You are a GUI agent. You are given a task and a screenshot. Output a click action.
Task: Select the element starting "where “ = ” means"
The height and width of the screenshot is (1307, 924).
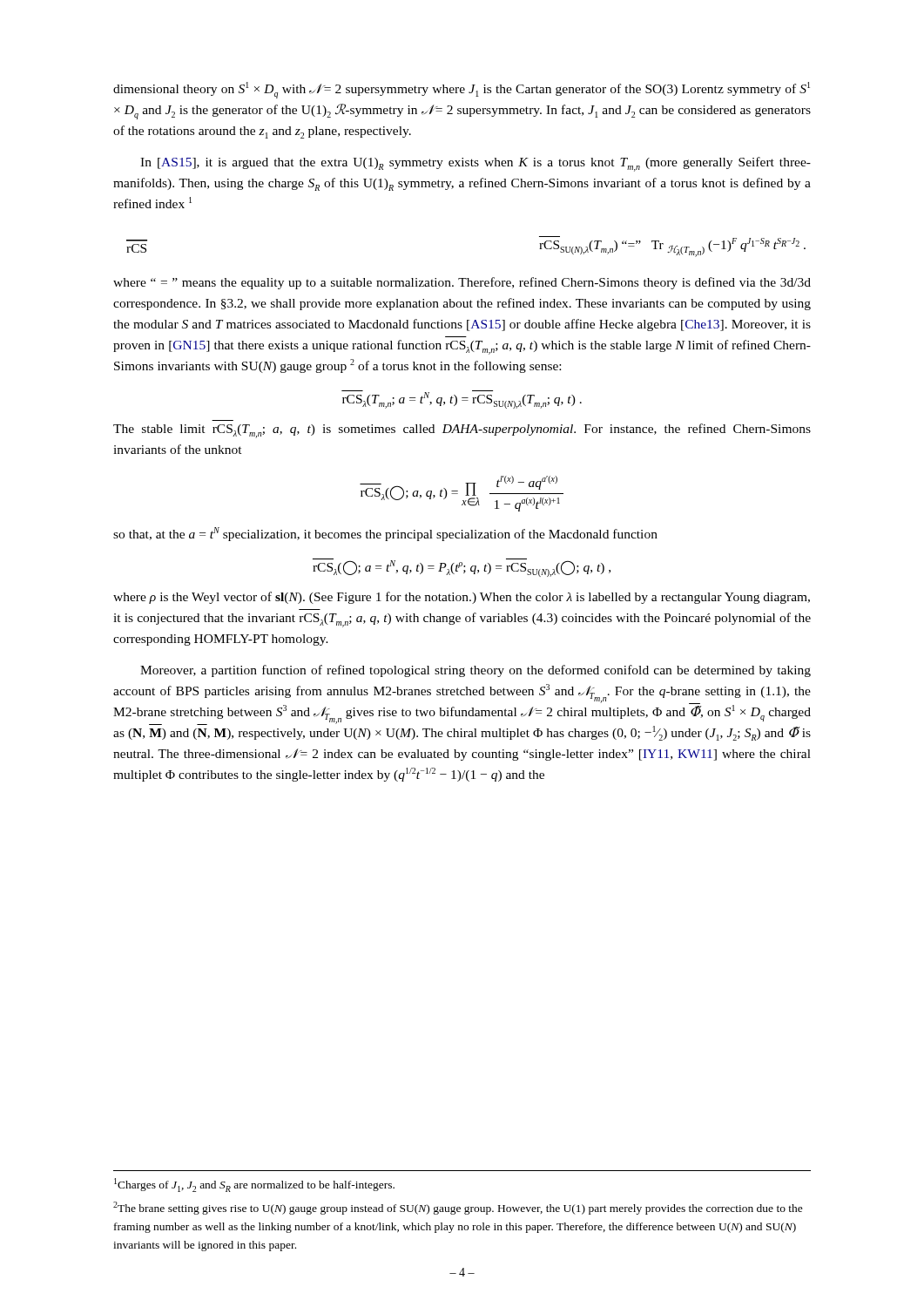point(462,324)
